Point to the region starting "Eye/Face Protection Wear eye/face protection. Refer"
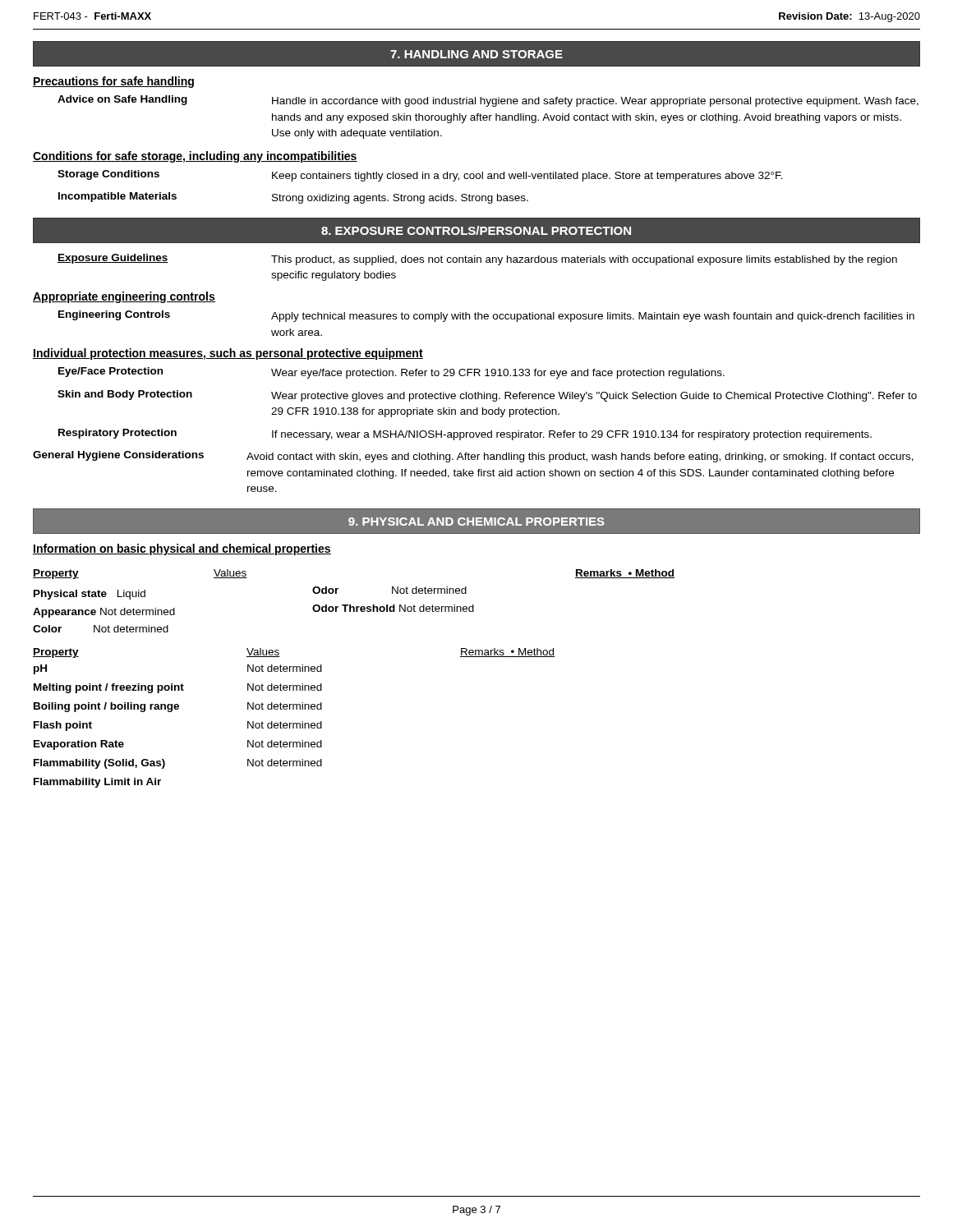This screenshot has height=1232, width=953. click(476, 373)
